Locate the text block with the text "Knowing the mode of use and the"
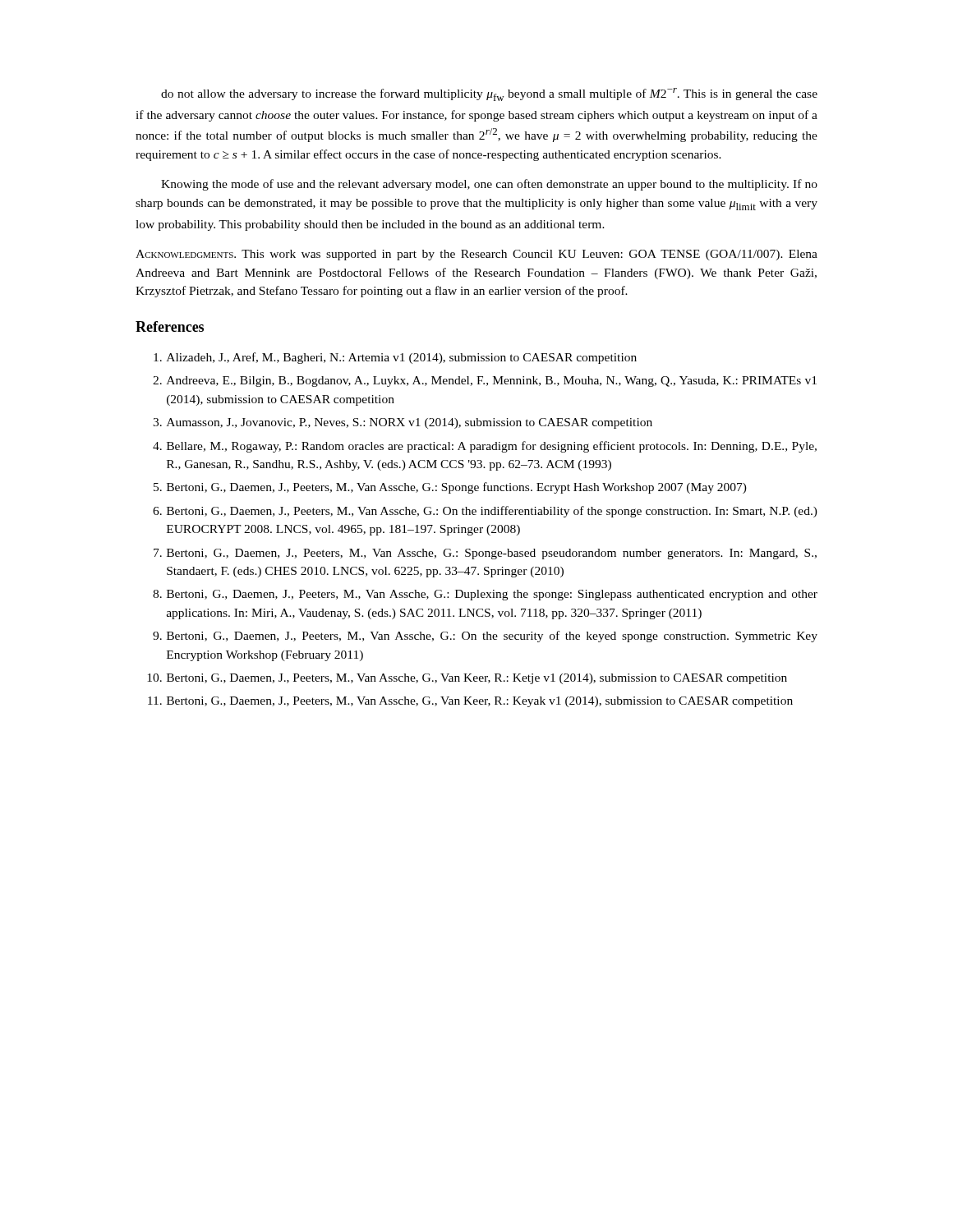 pos(476,204)
